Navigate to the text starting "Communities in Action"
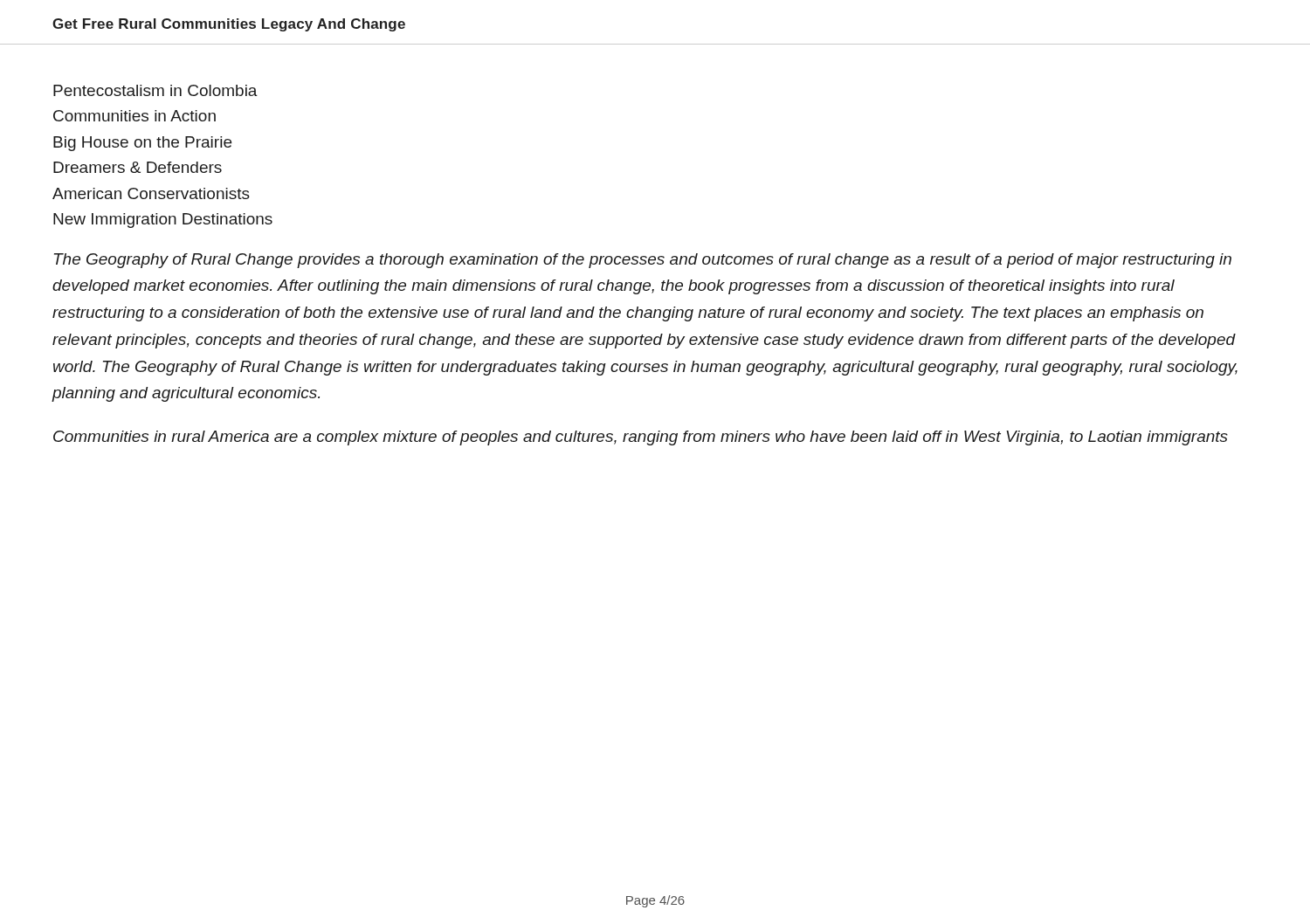Viewport: 1310px width, 924px height. [134, 116]
